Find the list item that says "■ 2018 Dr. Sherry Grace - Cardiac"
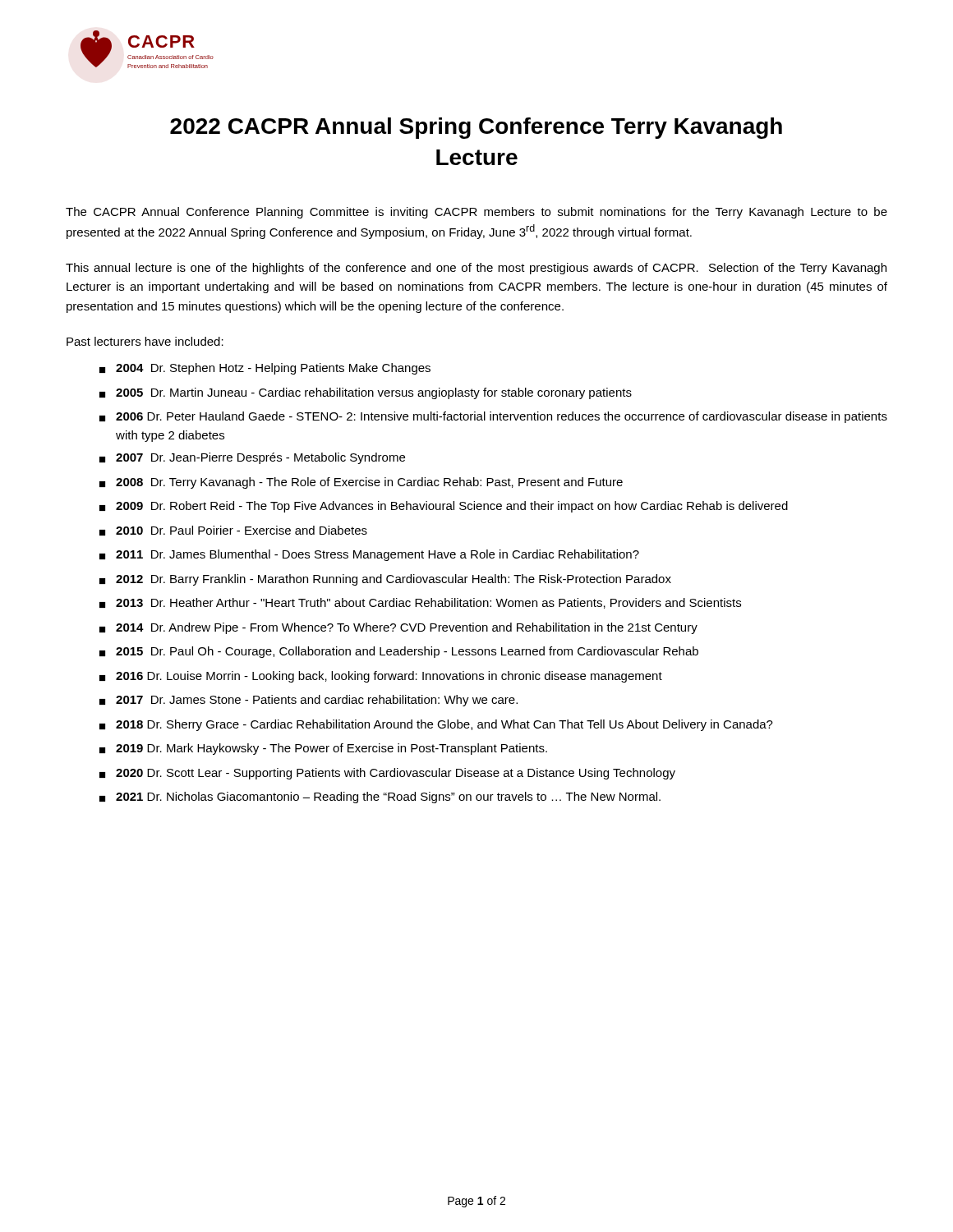This screenshot has width=953, height=1232. point(493,725)
